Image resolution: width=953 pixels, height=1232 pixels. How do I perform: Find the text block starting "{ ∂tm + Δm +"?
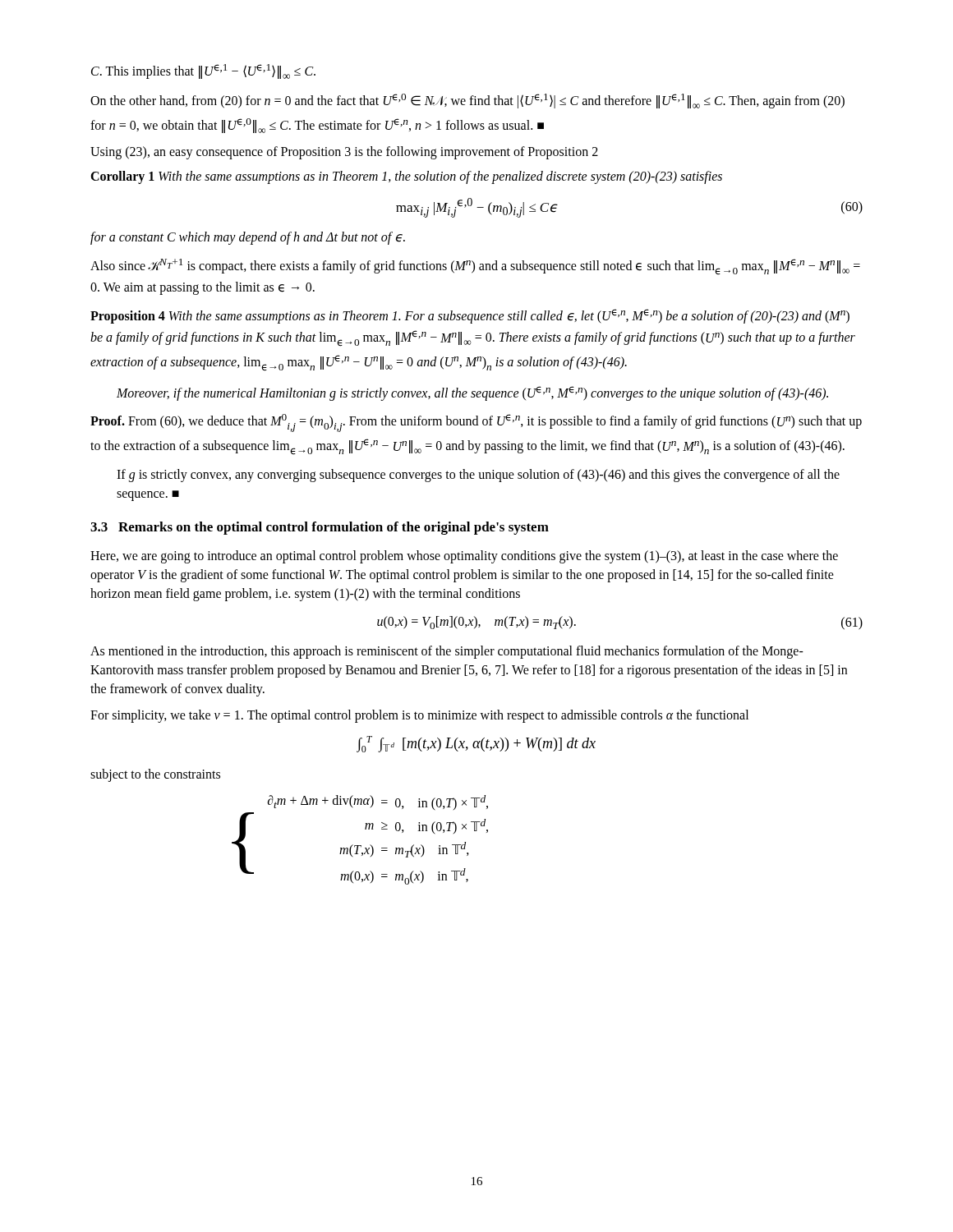click(357, 840)
